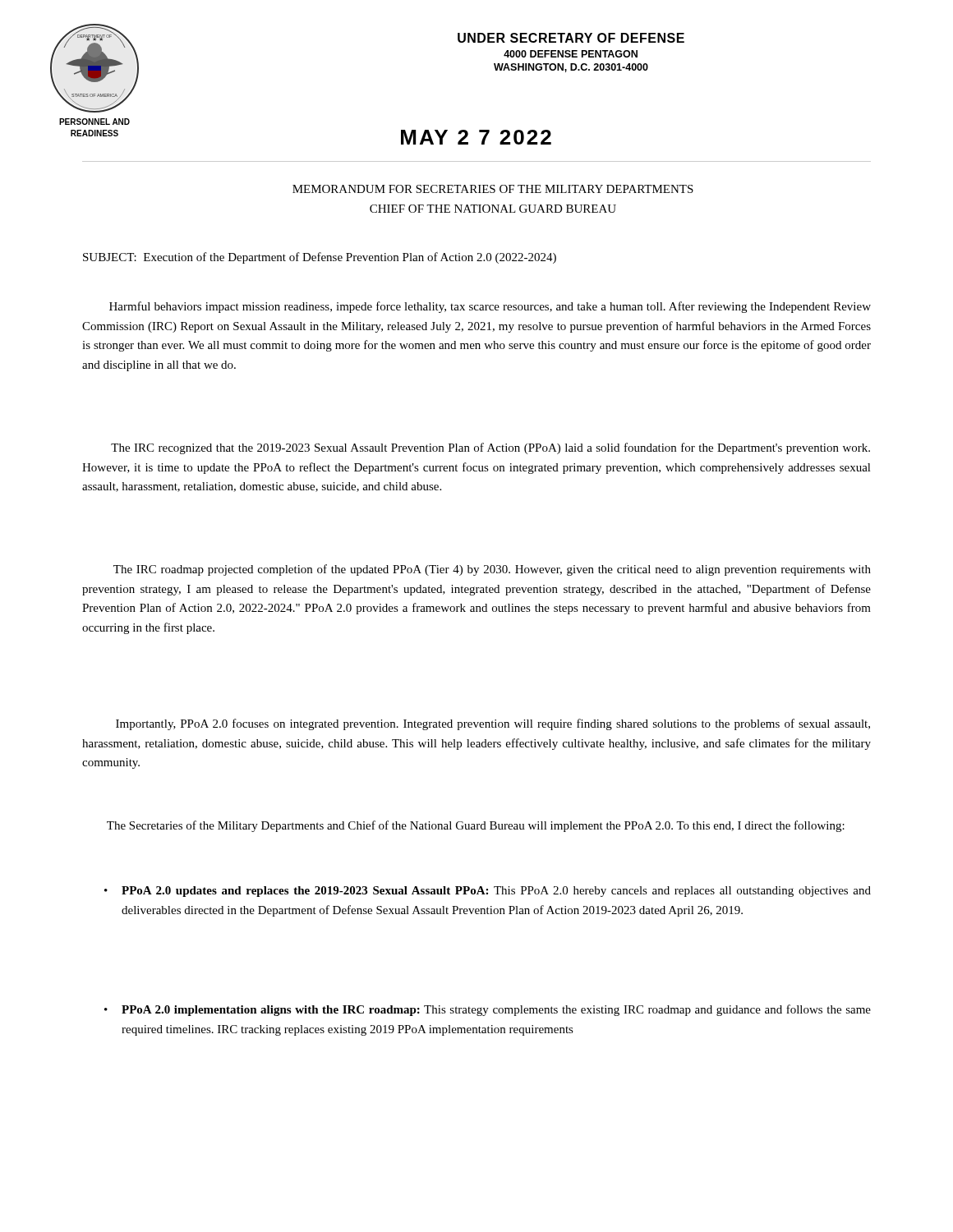
Task: Find the text block starting "Importantly, PPoA 2.0 focuses on integrated prevention. Integrated"
Action: pyautogui.click(x=476, y=743)
